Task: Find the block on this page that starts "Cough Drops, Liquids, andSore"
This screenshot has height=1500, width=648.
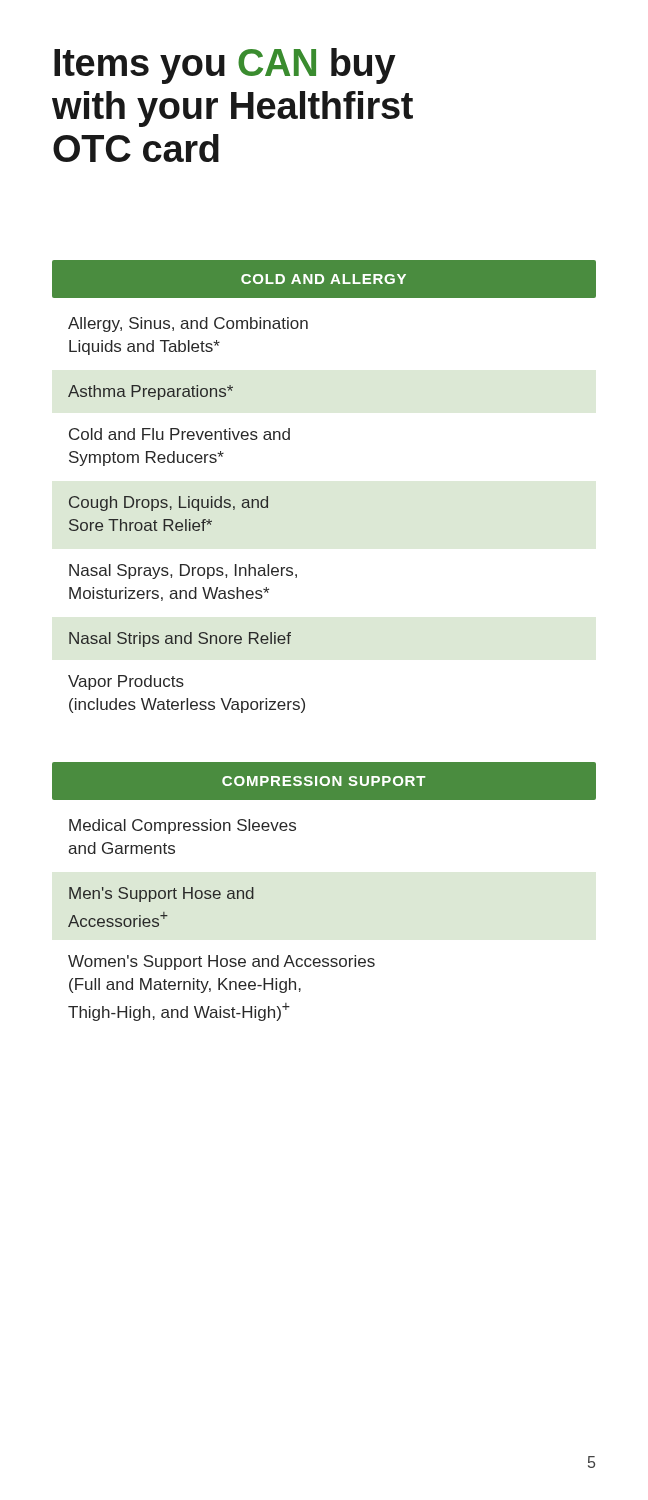Action: click(169, 514)
